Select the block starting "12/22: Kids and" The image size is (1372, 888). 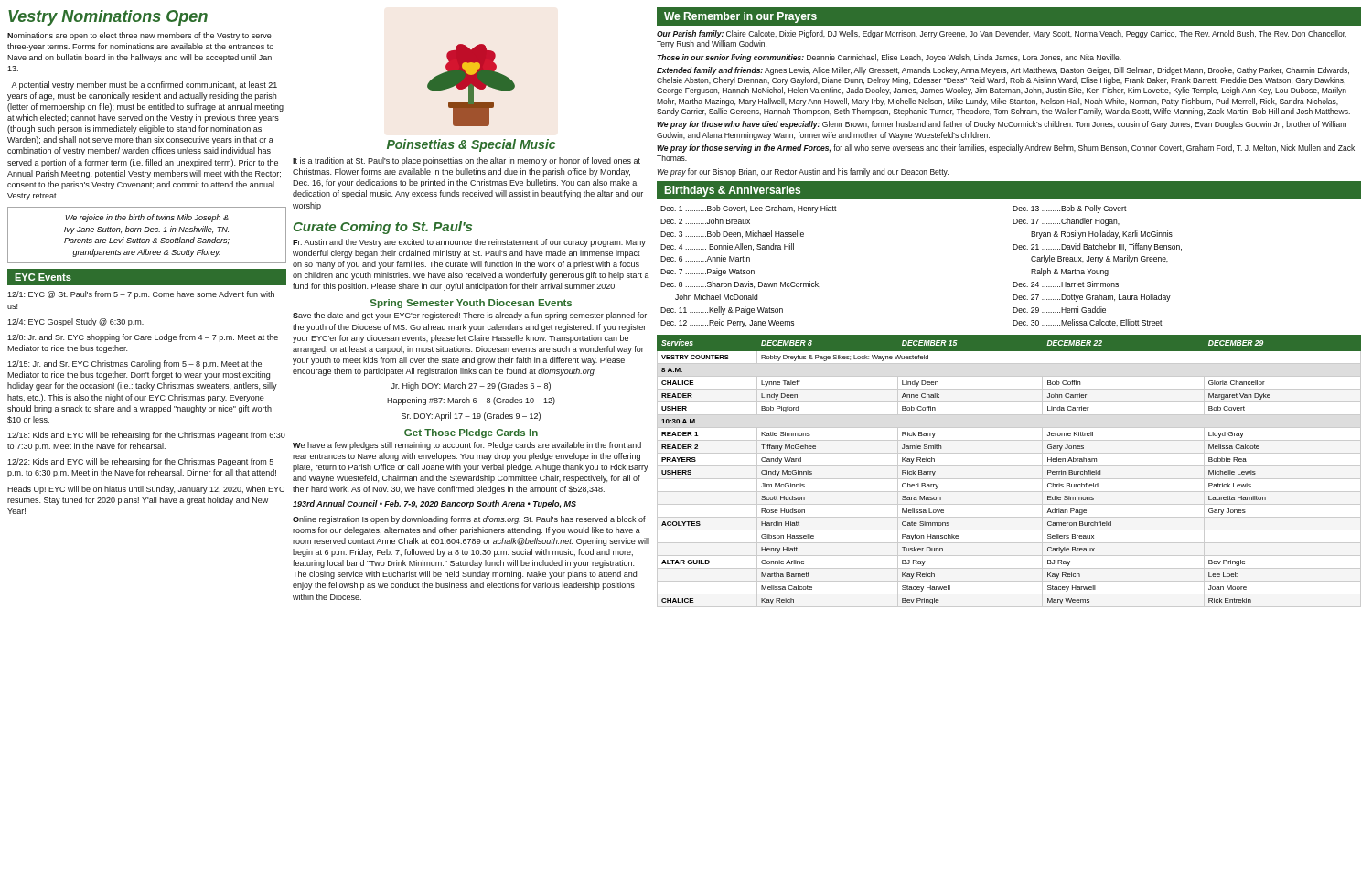[142, 468]
